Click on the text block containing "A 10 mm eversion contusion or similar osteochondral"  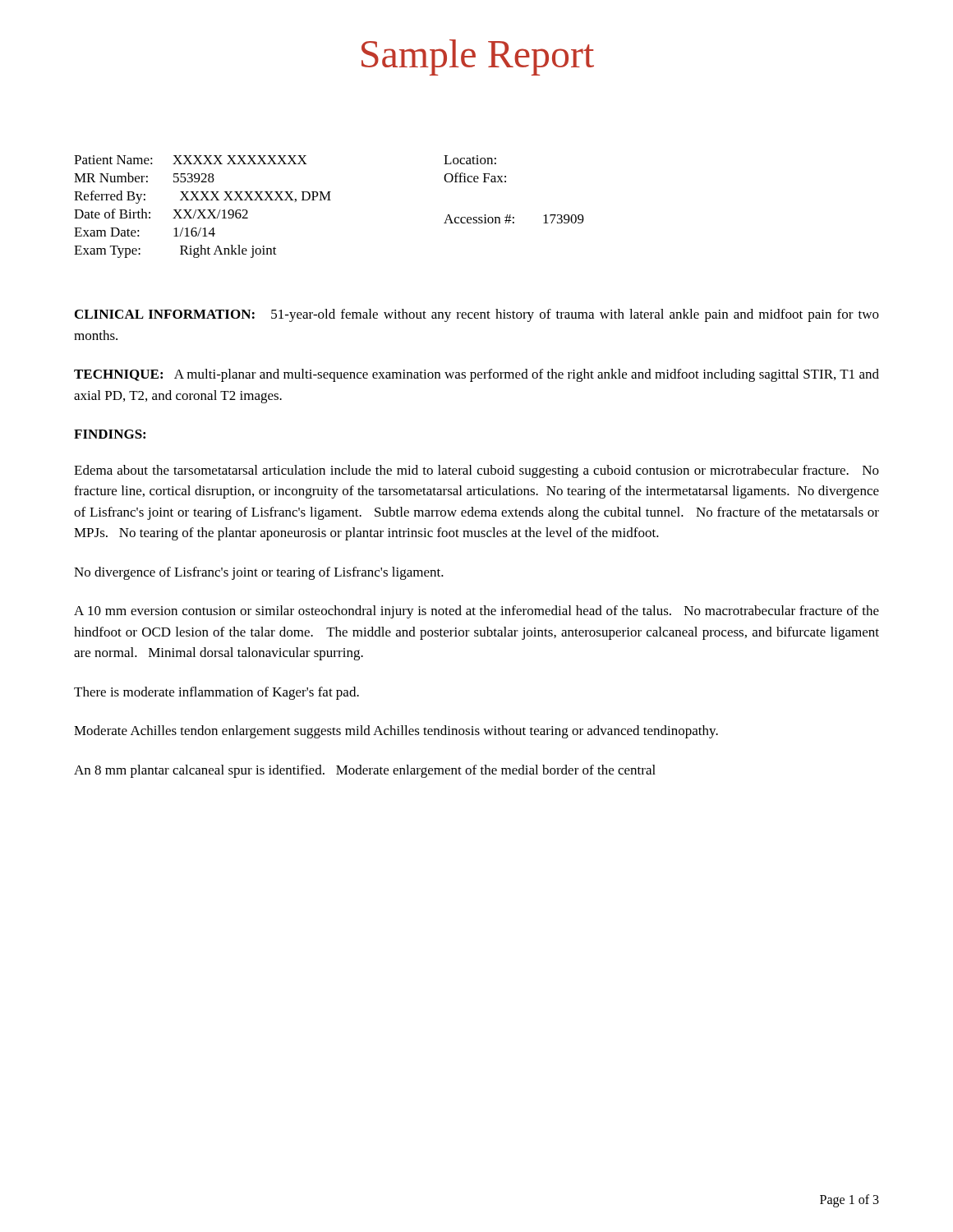[476, 632]
